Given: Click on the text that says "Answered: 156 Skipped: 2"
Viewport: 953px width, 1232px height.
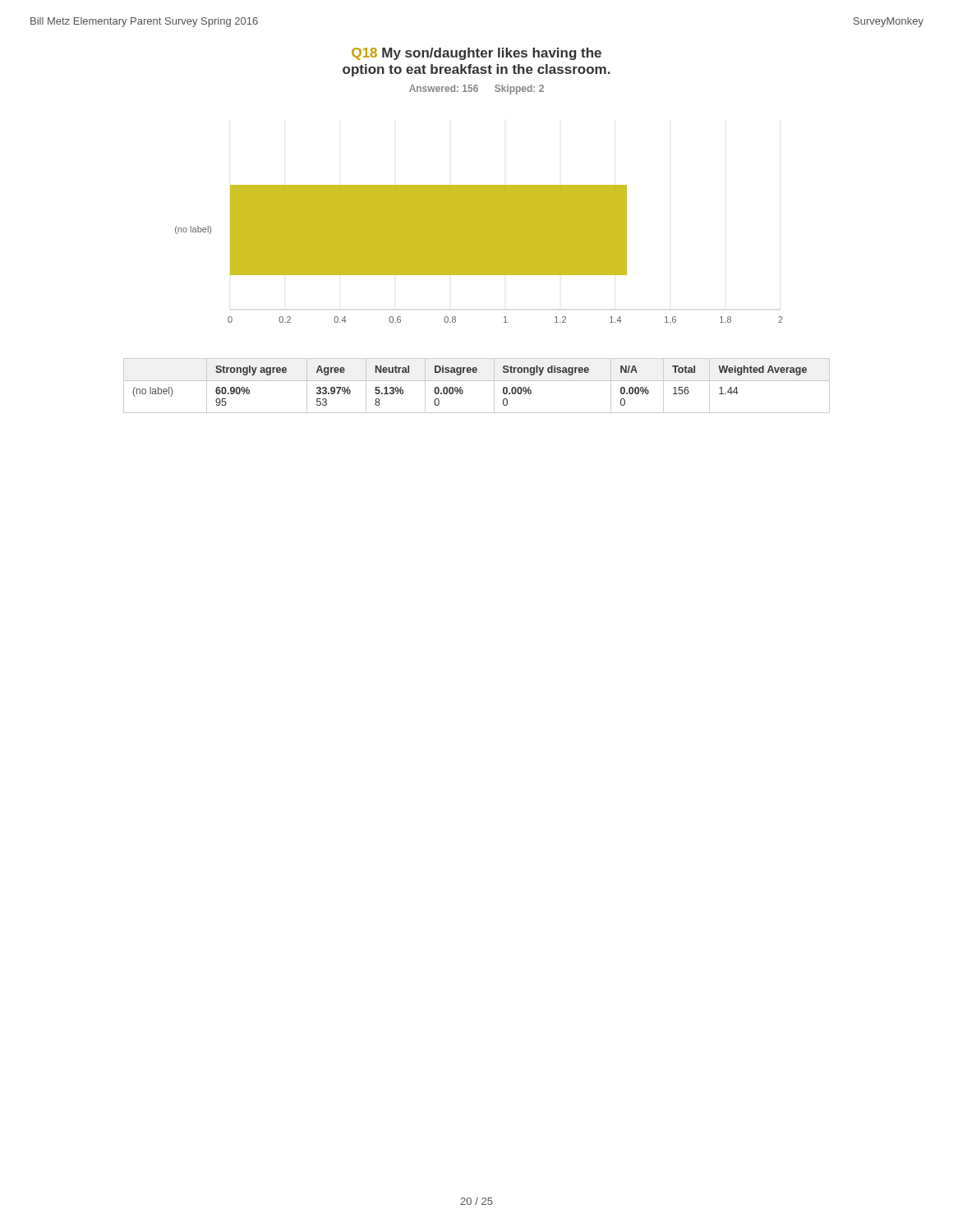Looking at the screenshot, I should pyautogui.click(x=476, y=89).
